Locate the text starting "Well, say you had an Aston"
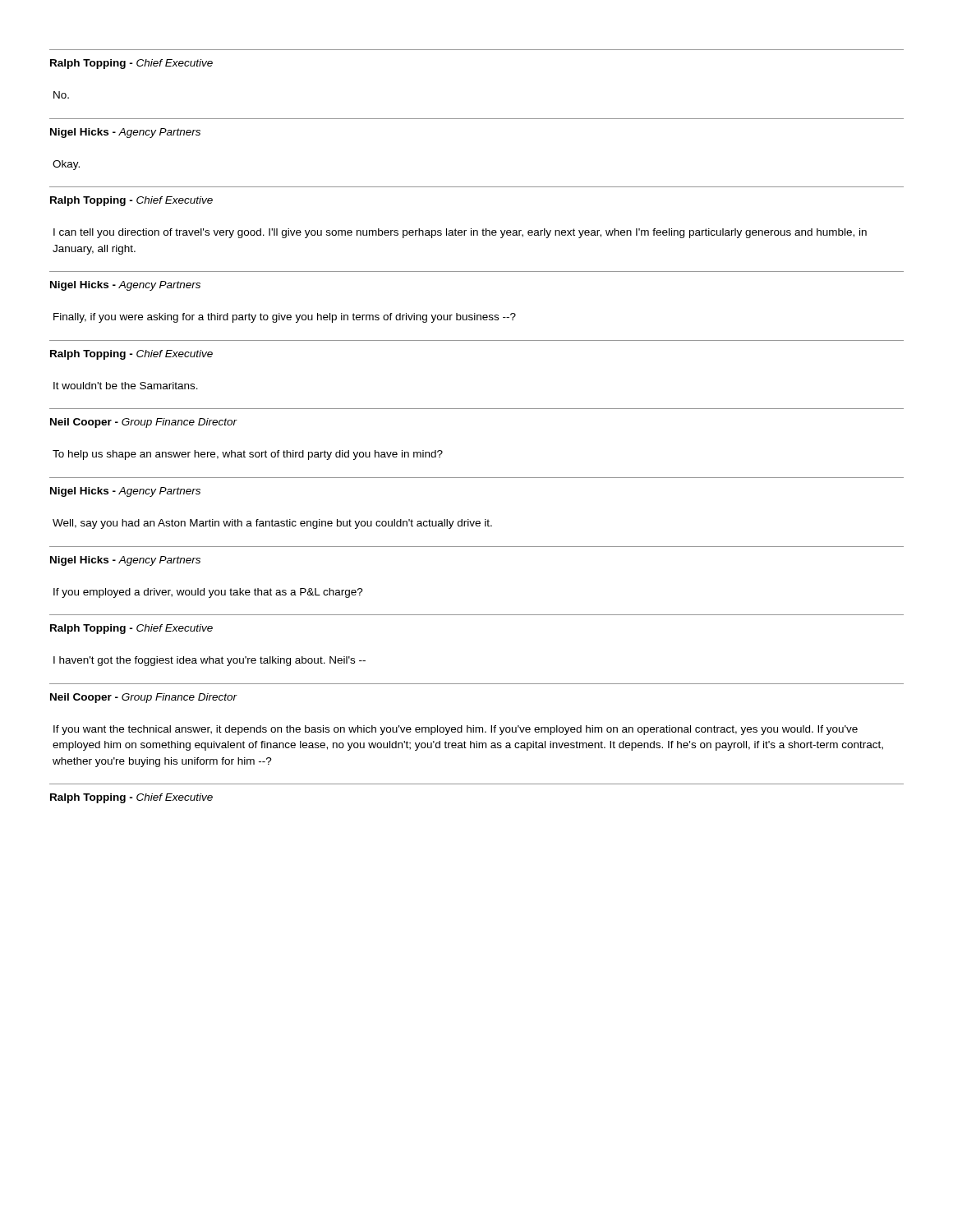This screenshot has height=1232, width=953. tap(477, 523)
